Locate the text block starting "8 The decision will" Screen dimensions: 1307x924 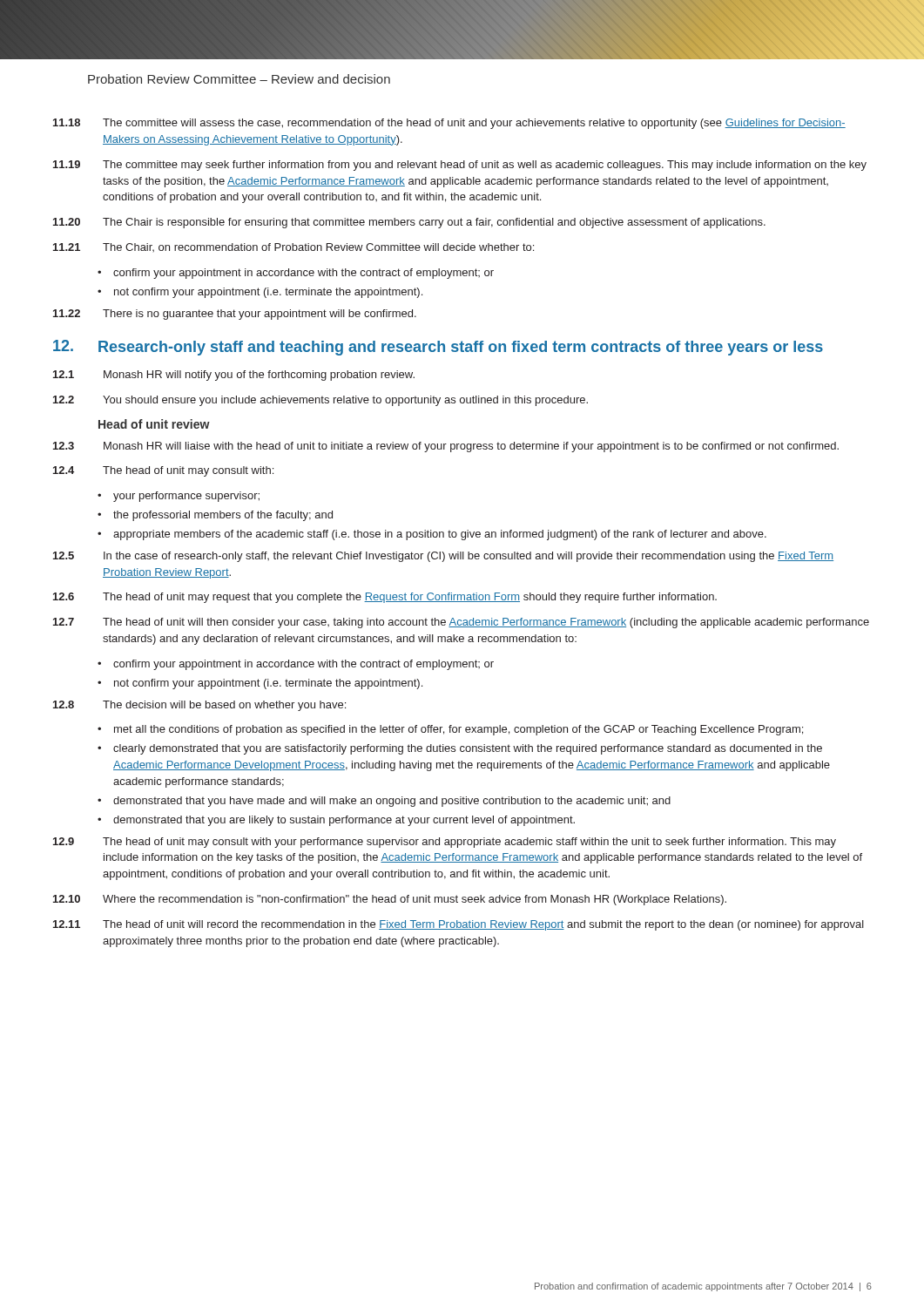[x=199, y=706]
